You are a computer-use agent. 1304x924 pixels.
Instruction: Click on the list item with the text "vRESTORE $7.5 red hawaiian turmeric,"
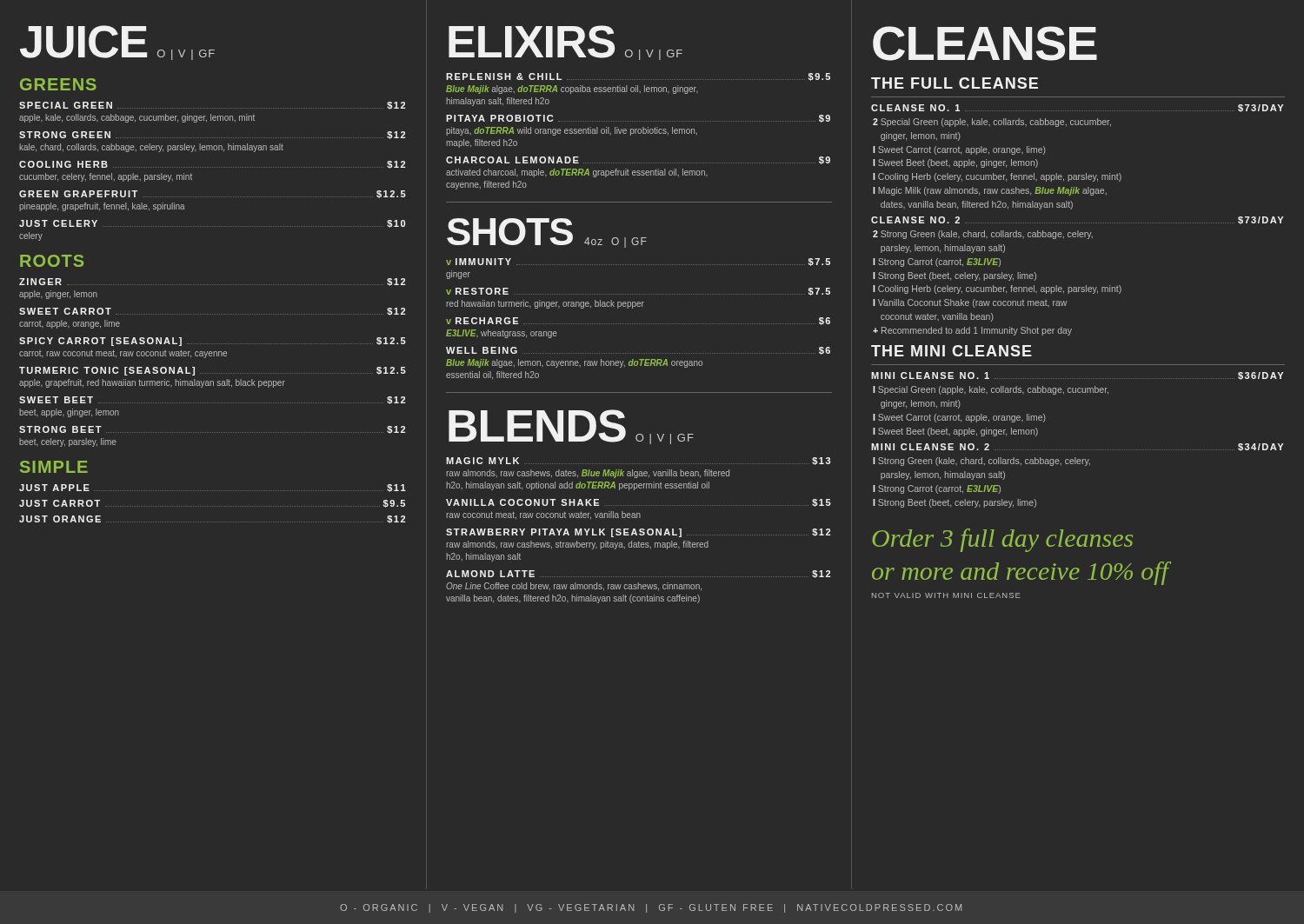coord(639,298)
